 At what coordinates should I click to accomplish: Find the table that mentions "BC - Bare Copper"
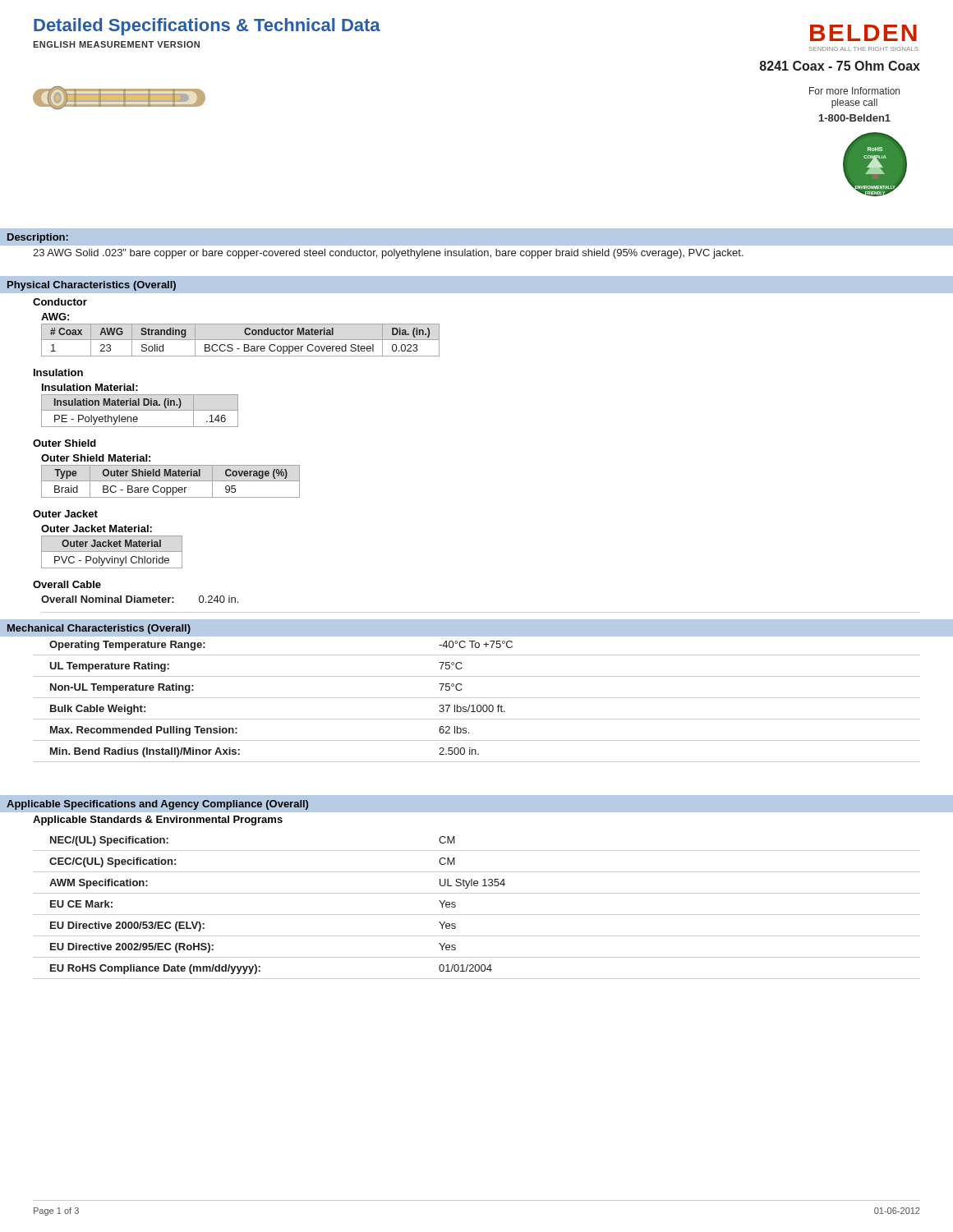(170, 481)
